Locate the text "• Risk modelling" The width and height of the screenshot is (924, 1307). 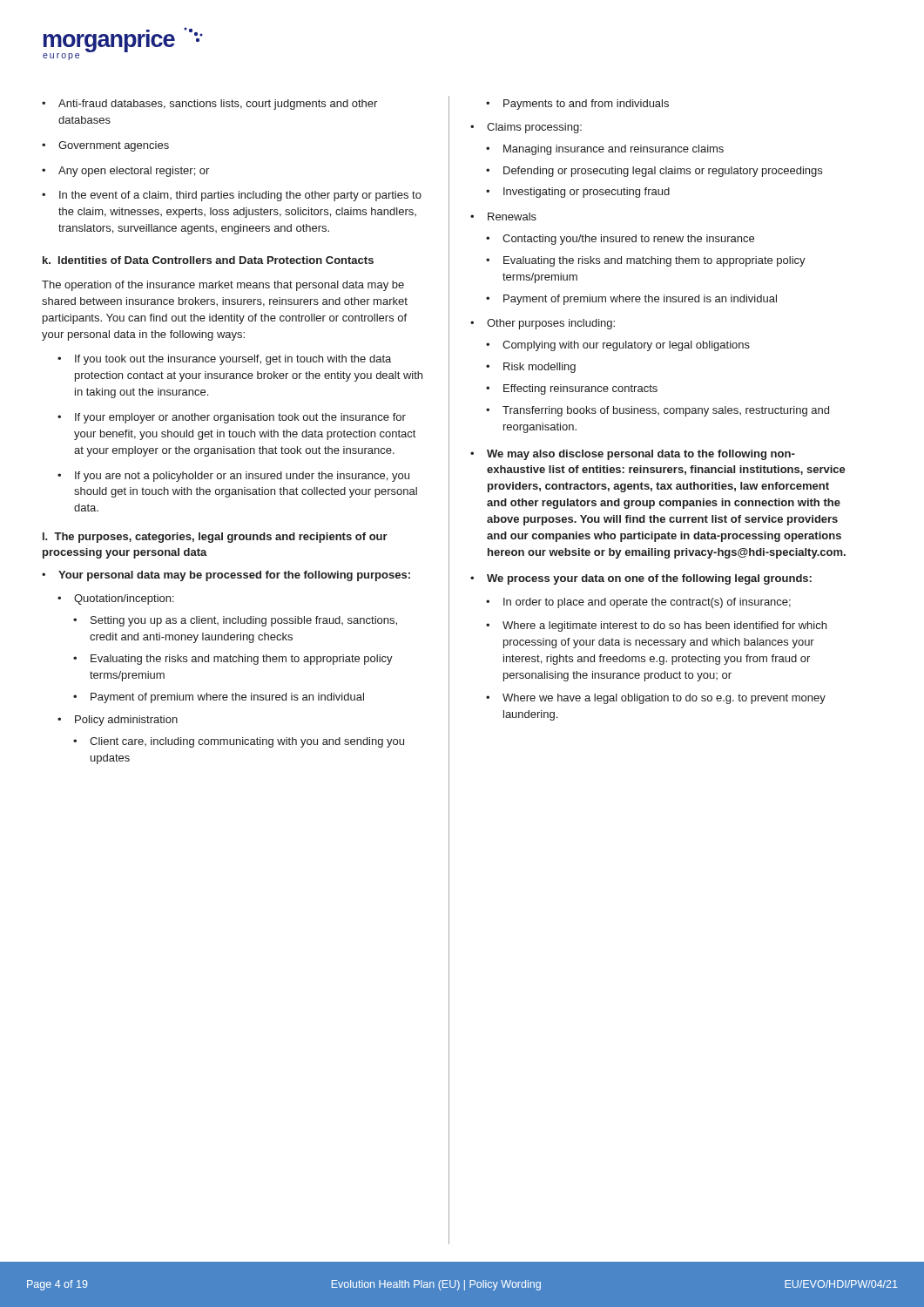(x=531, y=368)
